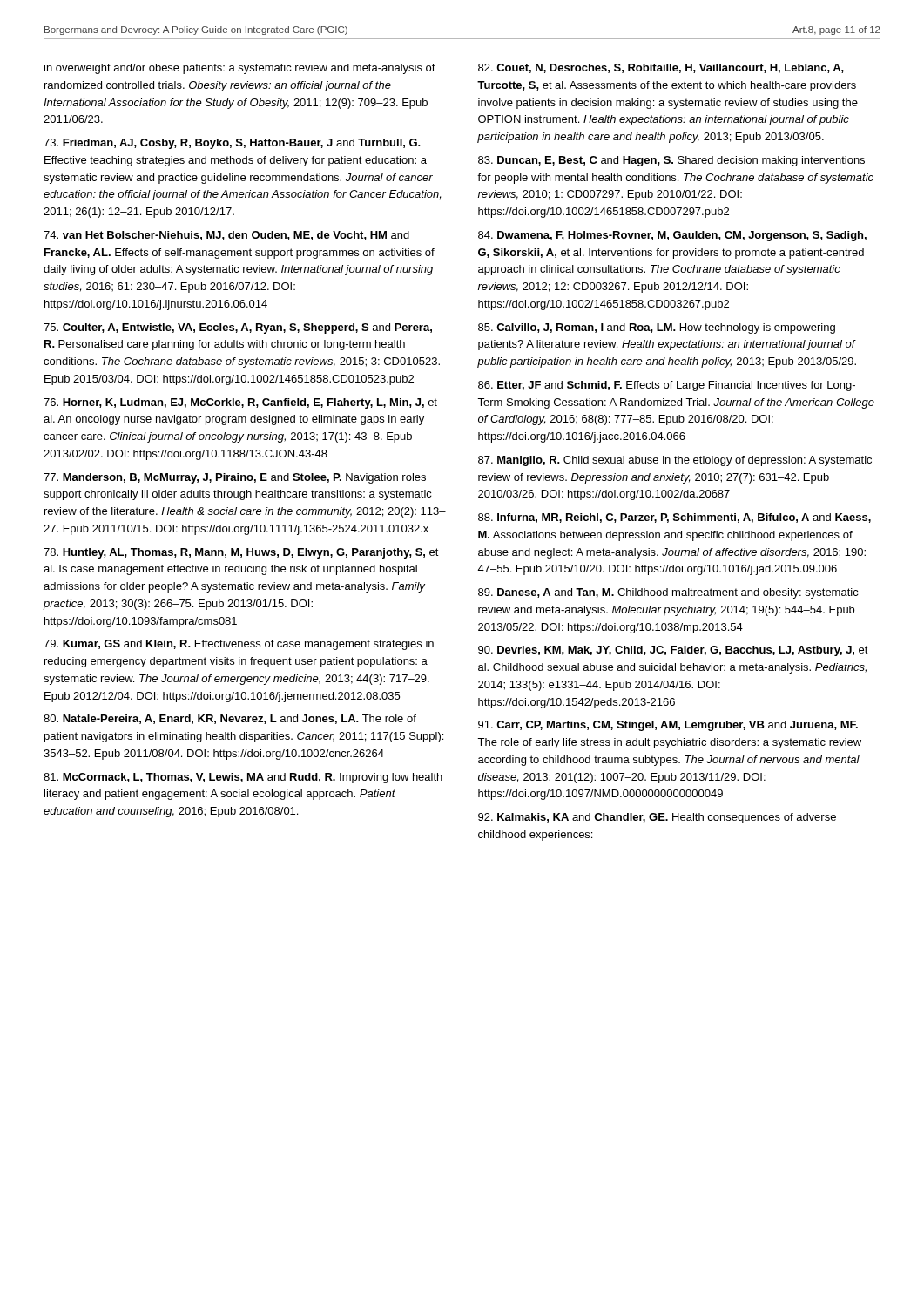924x1307 pixels.
Task: Click on the region starting "83. Duncan, E, Best,"
Action: pos(676,186)
